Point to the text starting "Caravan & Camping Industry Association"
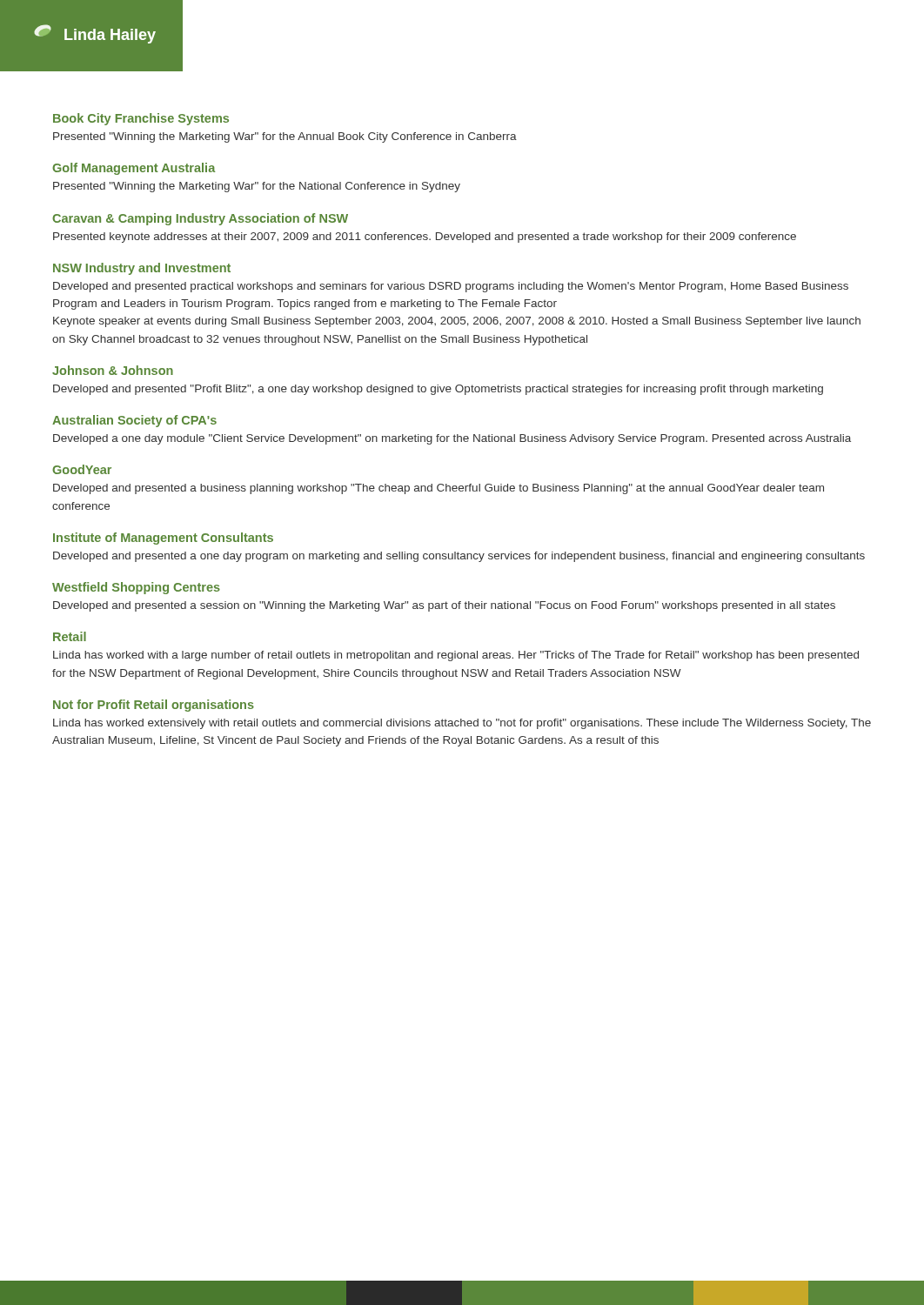This screenshot has height=1305, width=924. [x=200, y=218]
